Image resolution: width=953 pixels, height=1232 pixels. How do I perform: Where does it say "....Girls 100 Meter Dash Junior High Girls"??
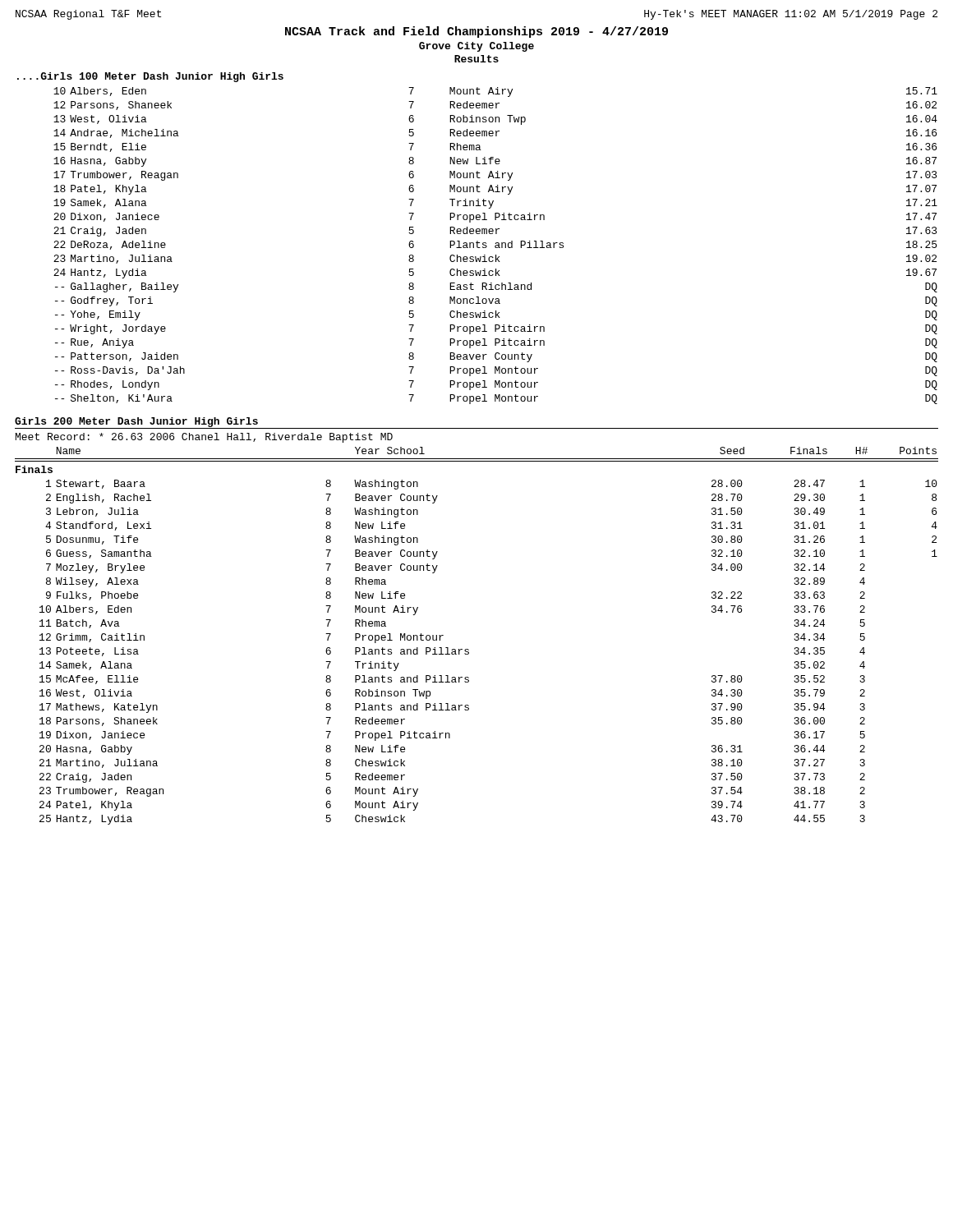[149, 77]
